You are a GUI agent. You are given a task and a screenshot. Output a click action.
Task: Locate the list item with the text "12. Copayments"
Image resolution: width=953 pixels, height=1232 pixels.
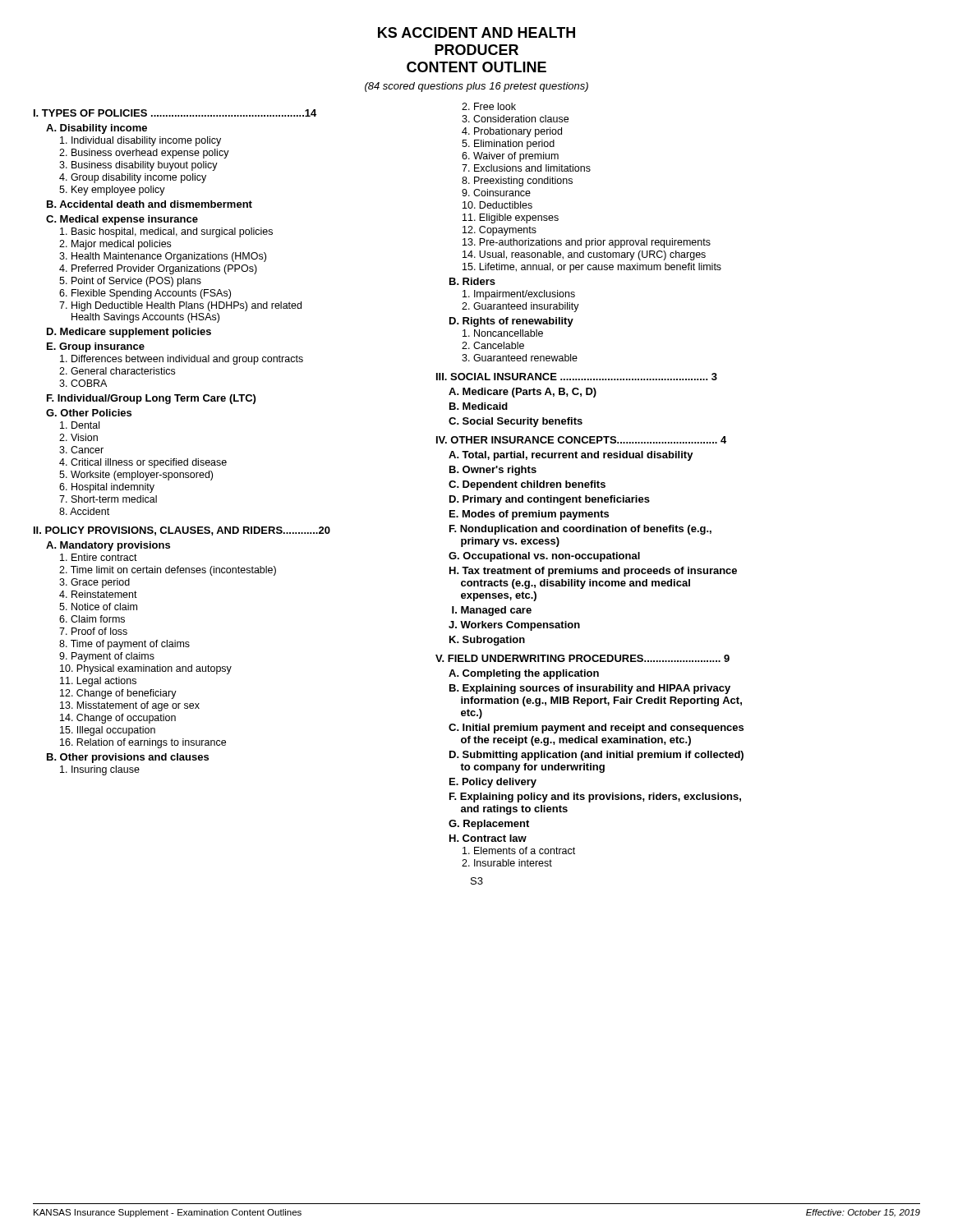click(499, 230)
